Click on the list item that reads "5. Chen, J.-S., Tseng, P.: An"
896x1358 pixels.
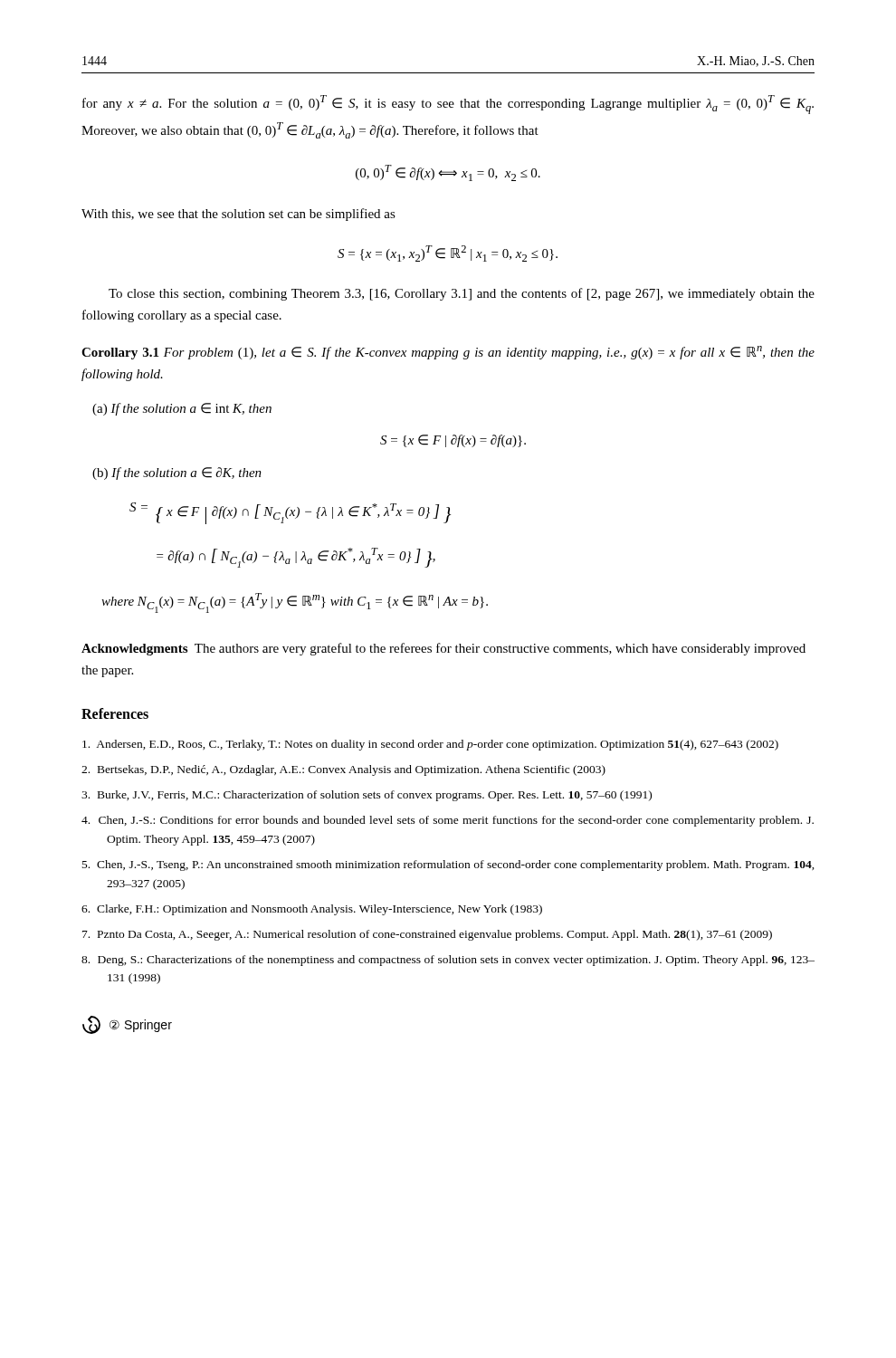click(448, 873)
